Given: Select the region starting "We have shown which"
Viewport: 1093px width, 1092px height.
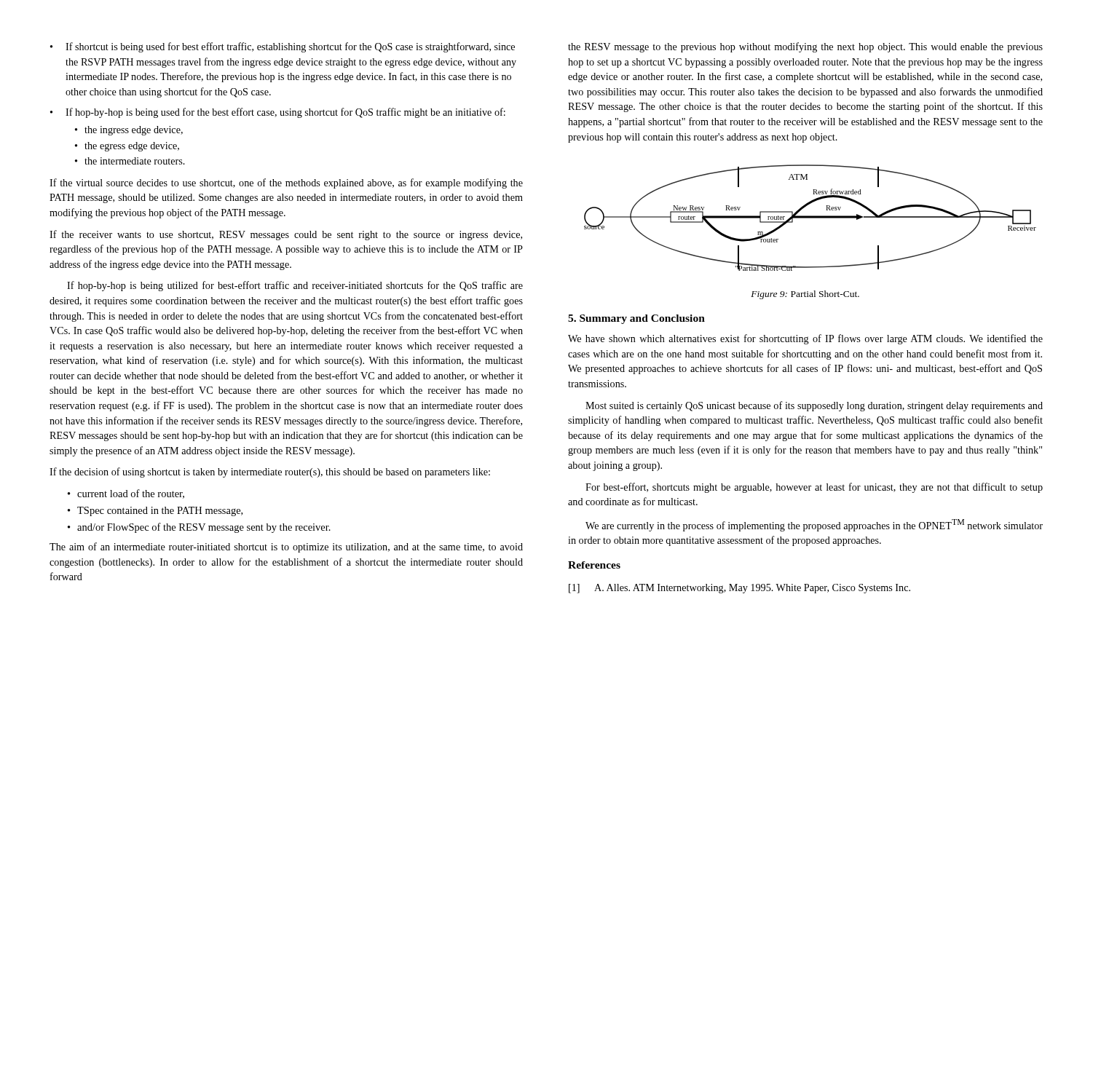Looking at the screenshot, I should 805,440.
